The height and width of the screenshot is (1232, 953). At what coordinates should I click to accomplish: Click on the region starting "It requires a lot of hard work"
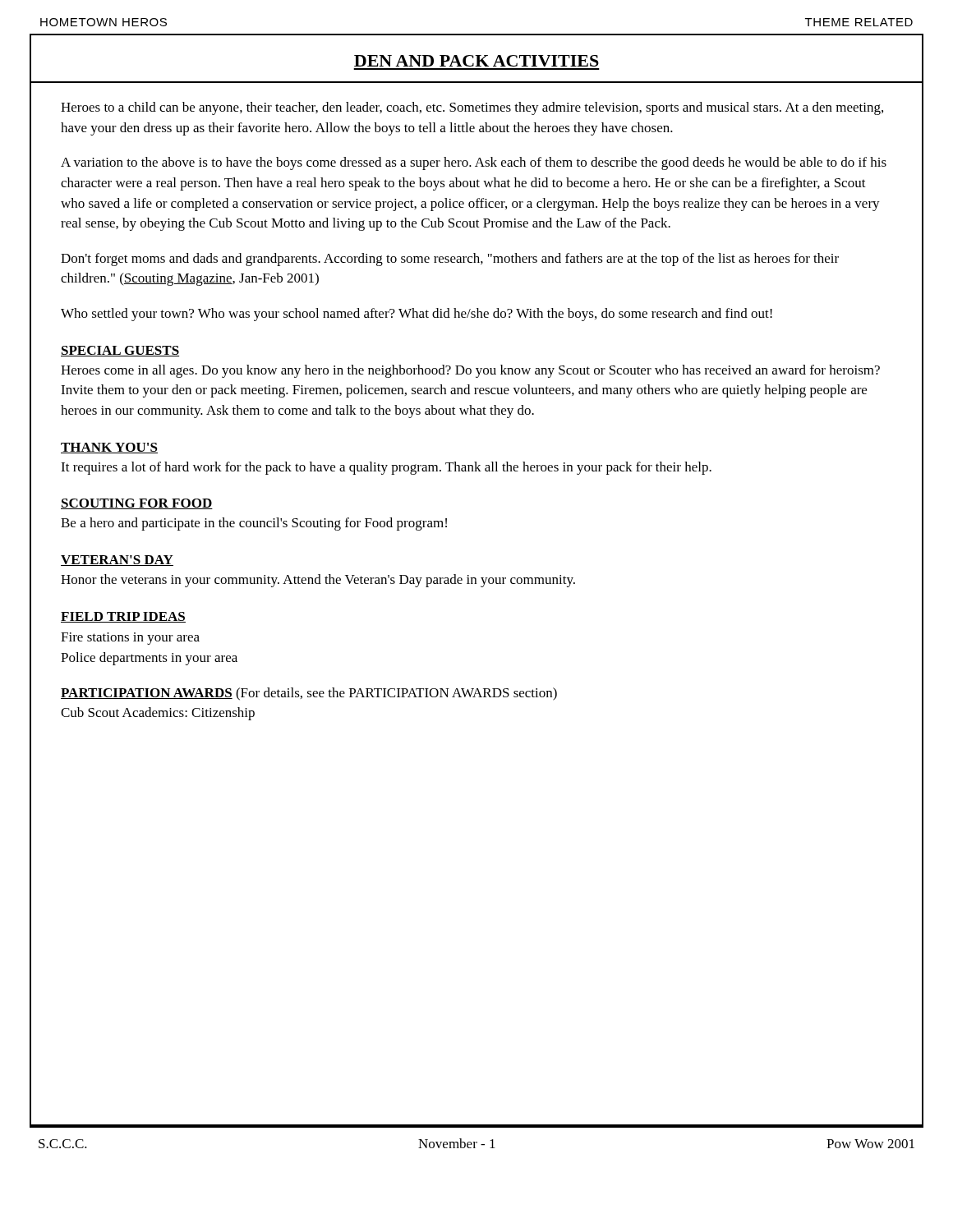[386, 467]
